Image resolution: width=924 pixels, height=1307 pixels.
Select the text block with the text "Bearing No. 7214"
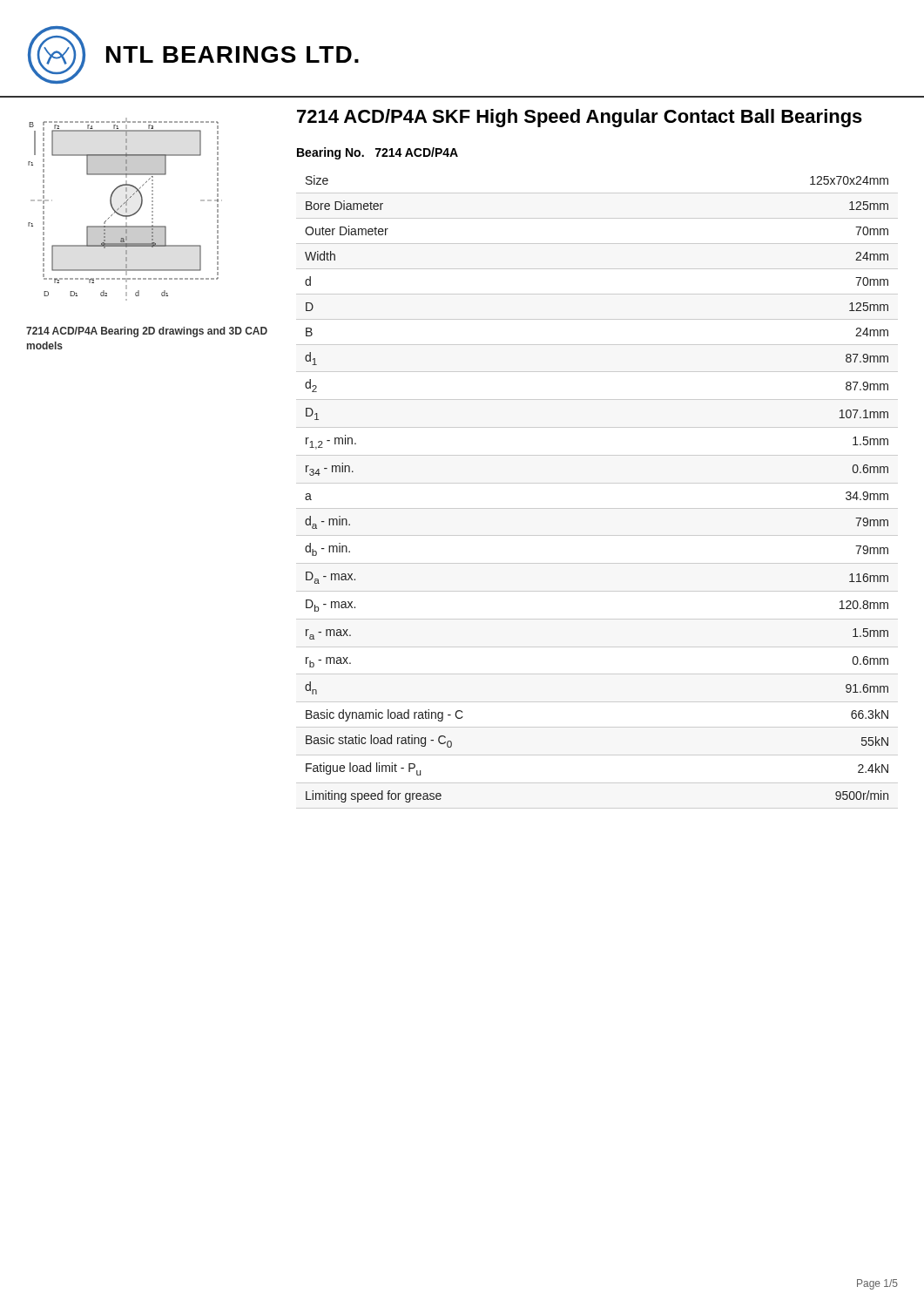click(377, 152)
